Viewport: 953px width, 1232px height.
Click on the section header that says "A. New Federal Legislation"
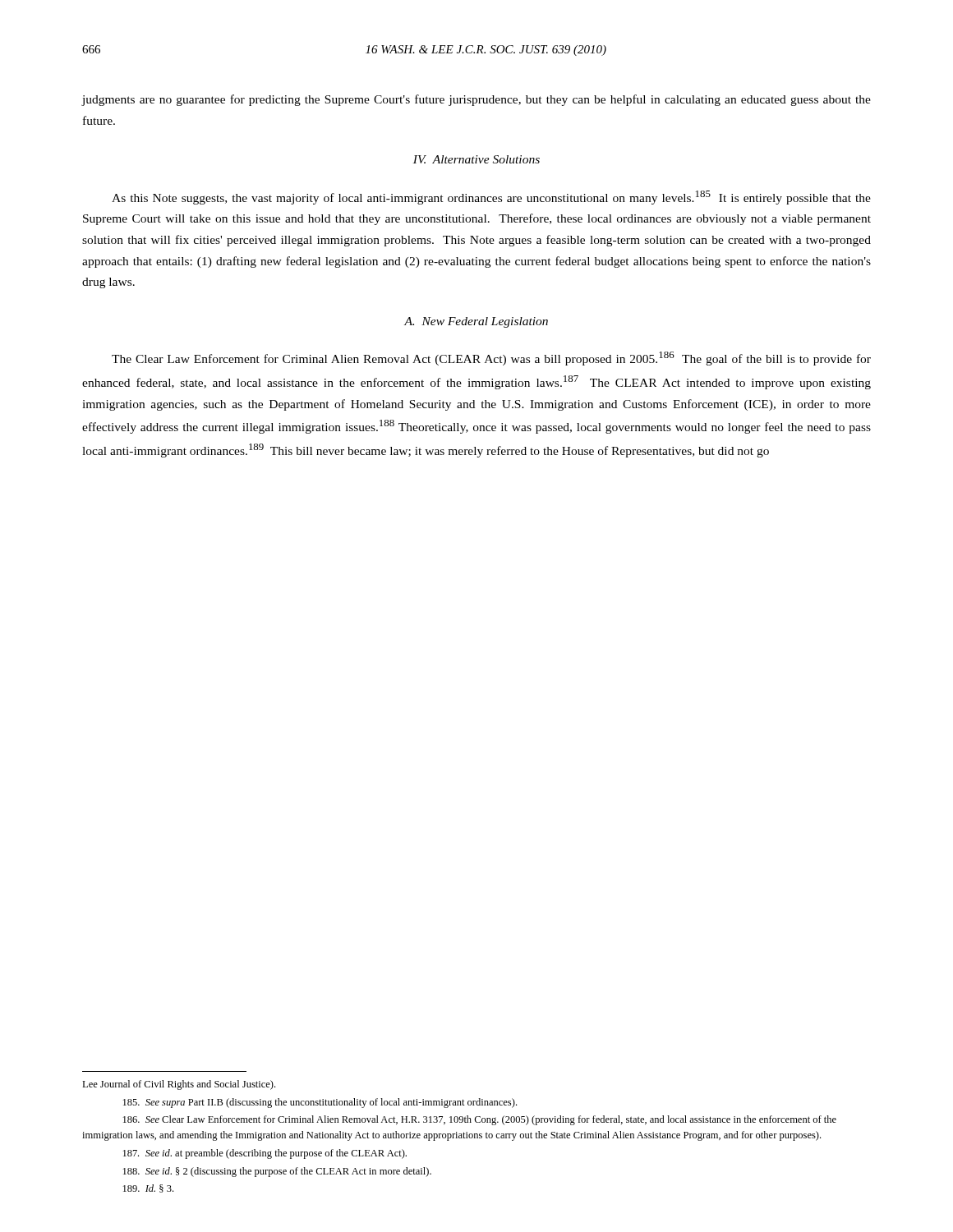[x=476, y=320]
